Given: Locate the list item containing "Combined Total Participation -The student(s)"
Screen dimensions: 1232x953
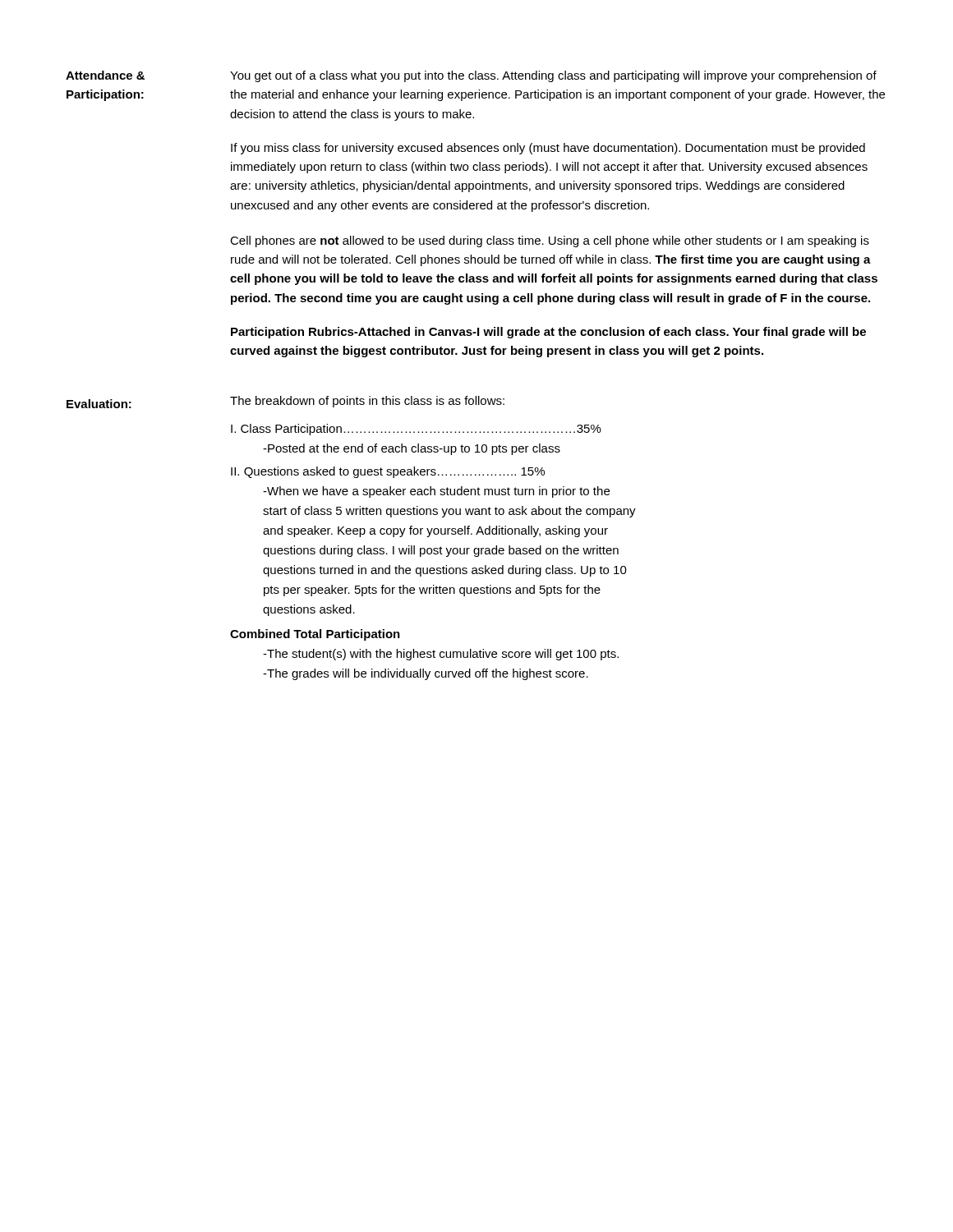Looking at the screenshot, I should tap(559, 653).
